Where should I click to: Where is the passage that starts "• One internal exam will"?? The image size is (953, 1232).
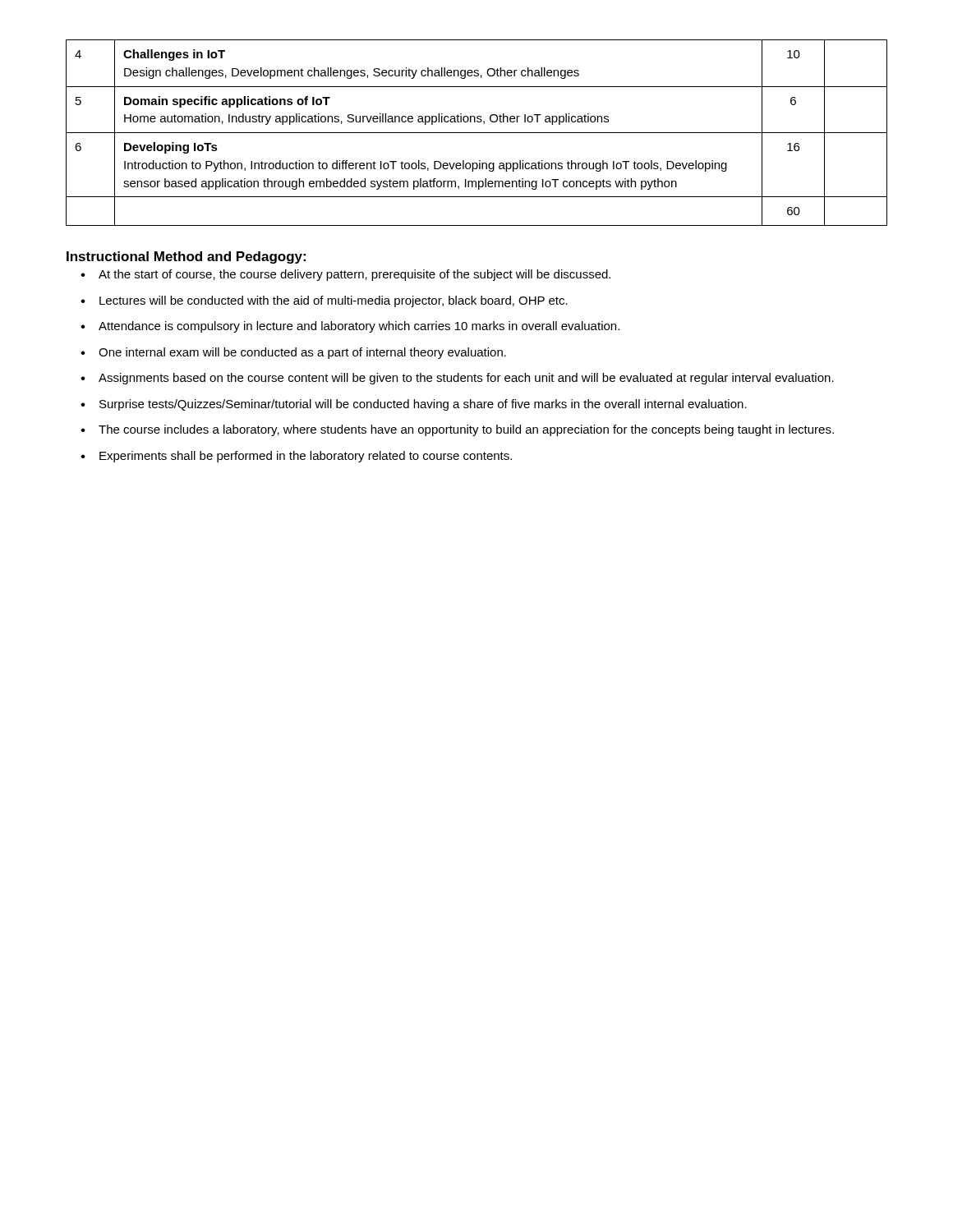pos(484,353)
